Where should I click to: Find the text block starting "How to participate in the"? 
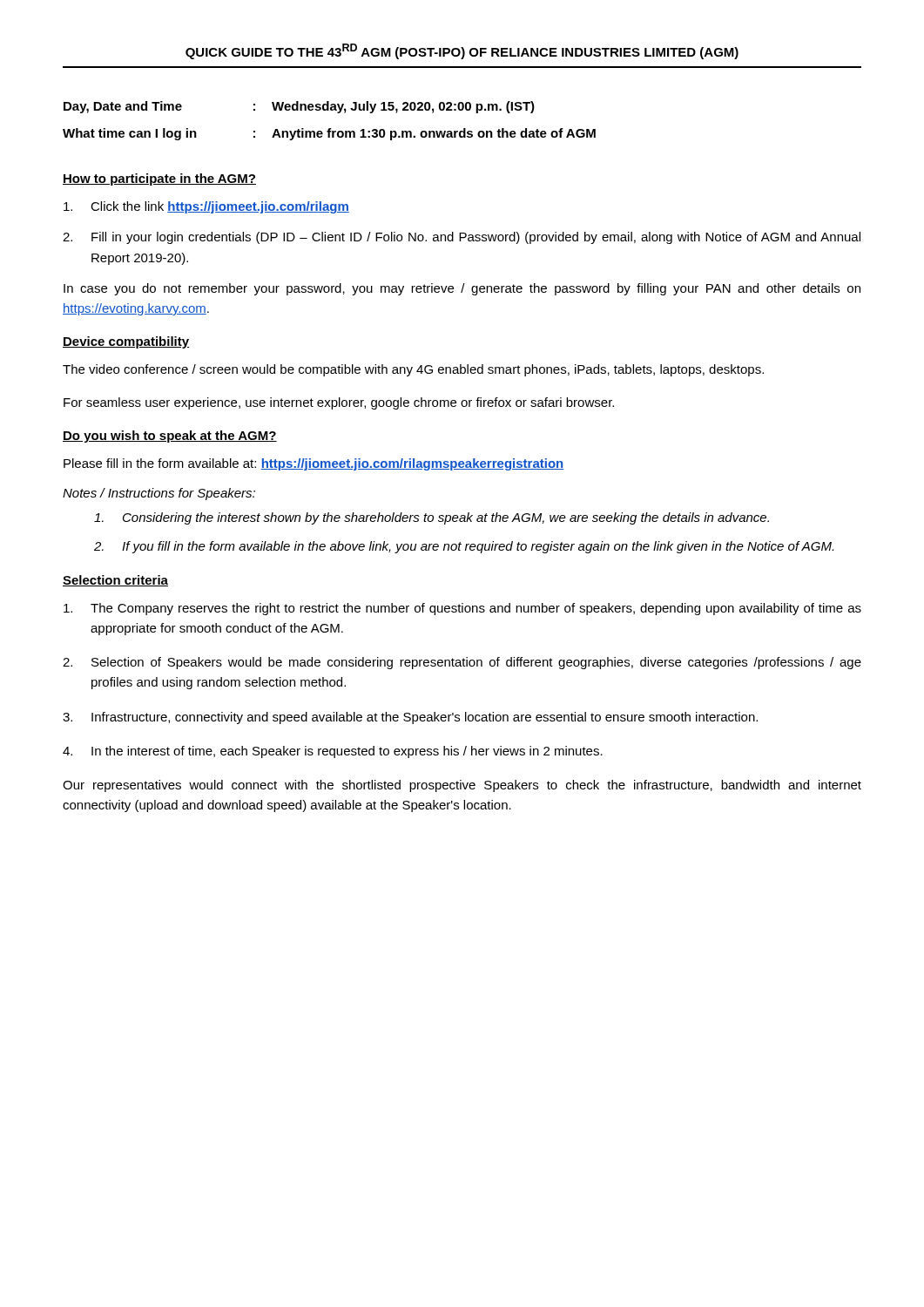159,178
